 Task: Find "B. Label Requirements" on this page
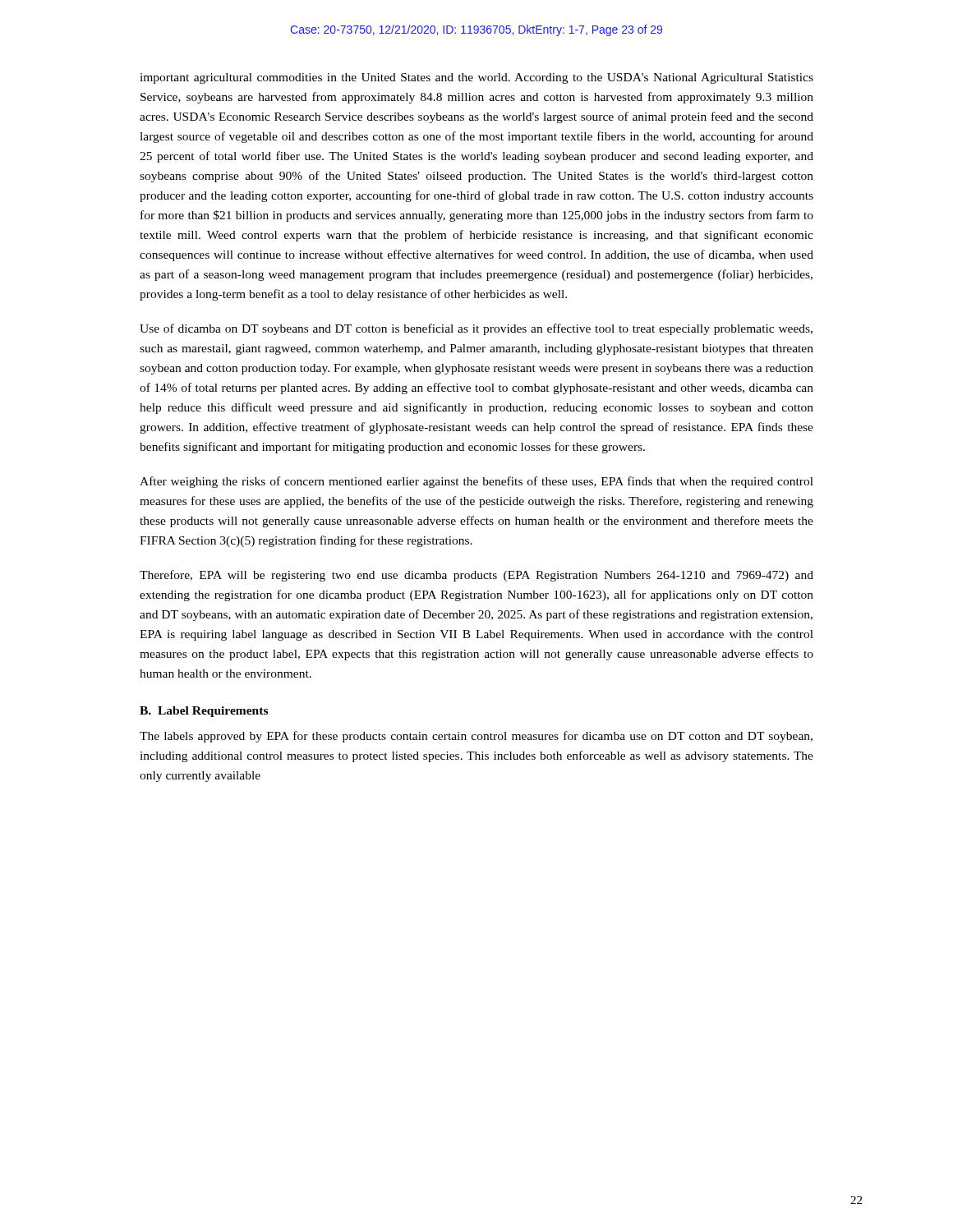click(x=204, y=710)
